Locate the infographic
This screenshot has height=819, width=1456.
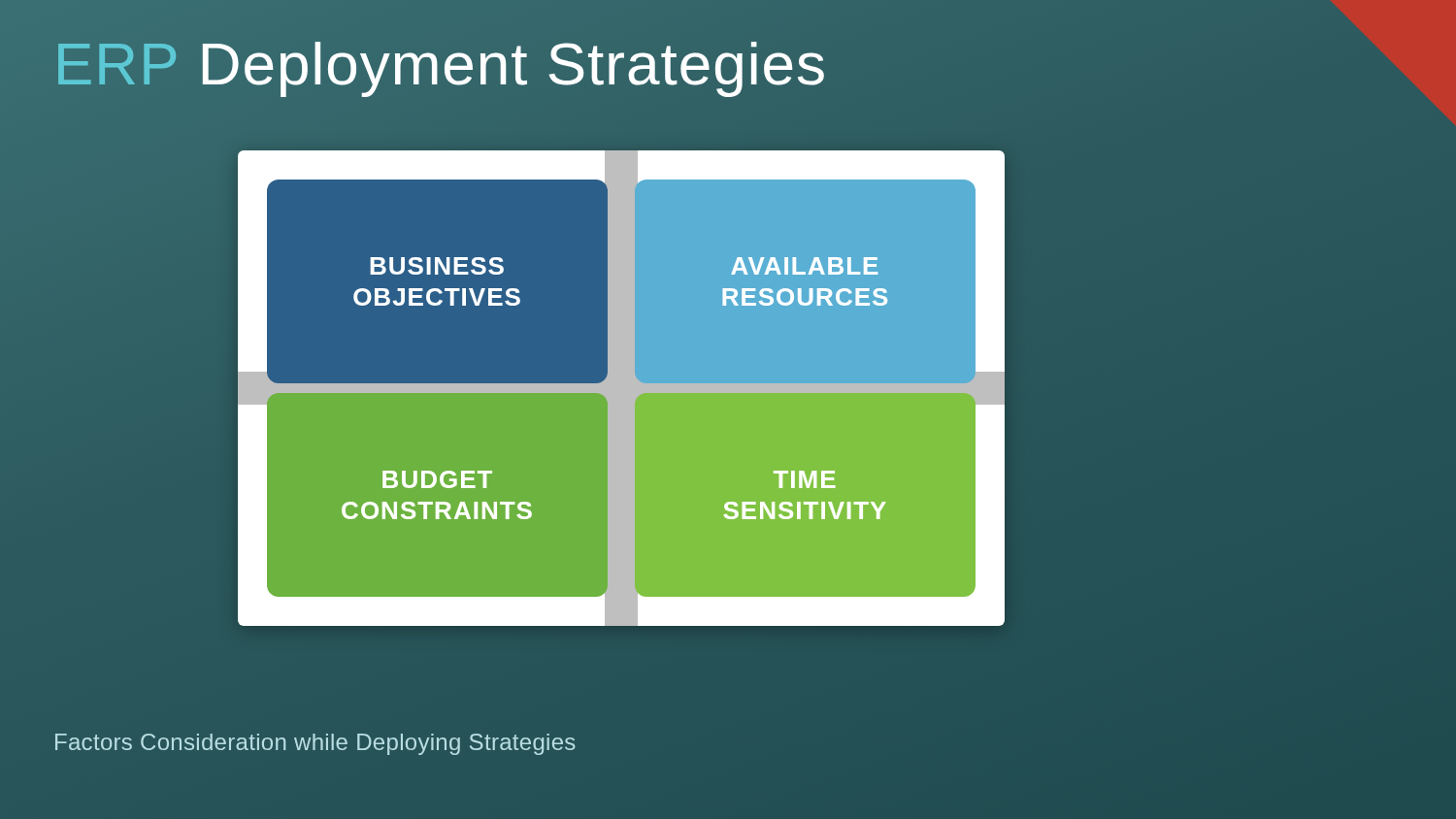click(621, 388)
